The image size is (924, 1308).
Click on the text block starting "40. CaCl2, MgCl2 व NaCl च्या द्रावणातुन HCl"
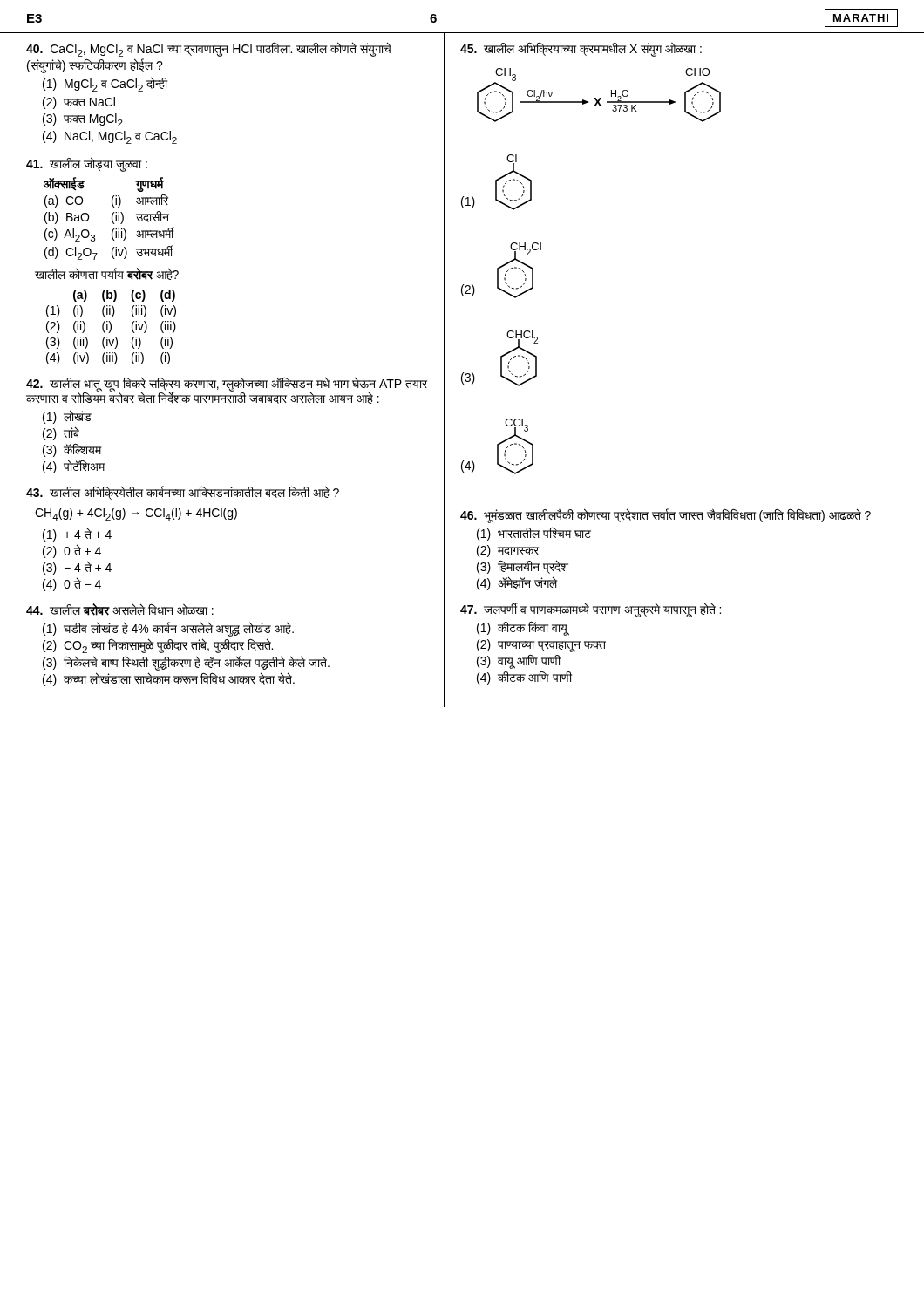tap(209, 49)
